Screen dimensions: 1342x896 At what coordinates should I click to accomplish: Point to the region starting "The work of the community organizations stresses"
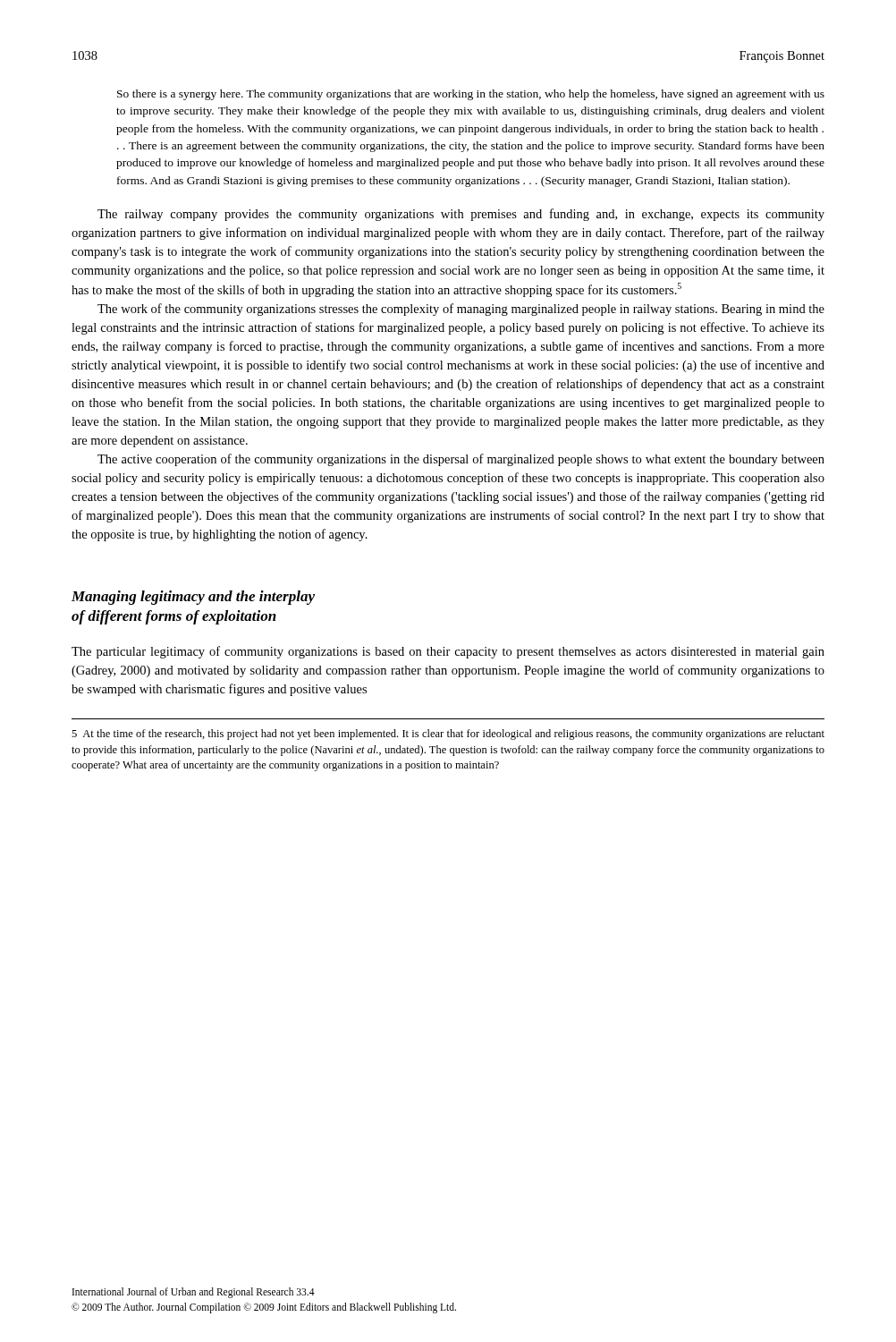click(x=448, y=374)
